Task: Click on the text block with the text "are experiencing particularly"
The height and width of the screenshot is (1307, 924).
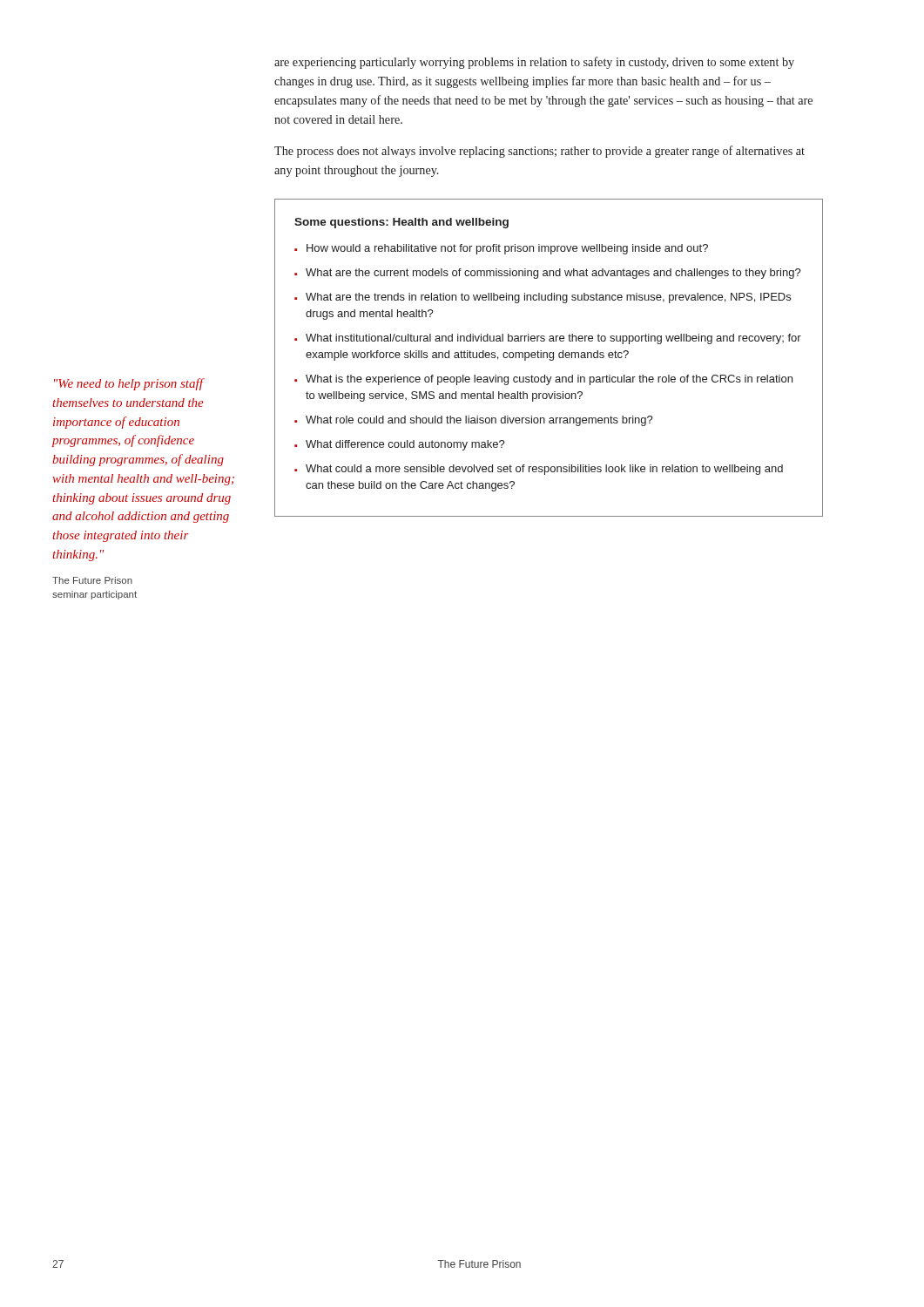Action: (534, 63)
